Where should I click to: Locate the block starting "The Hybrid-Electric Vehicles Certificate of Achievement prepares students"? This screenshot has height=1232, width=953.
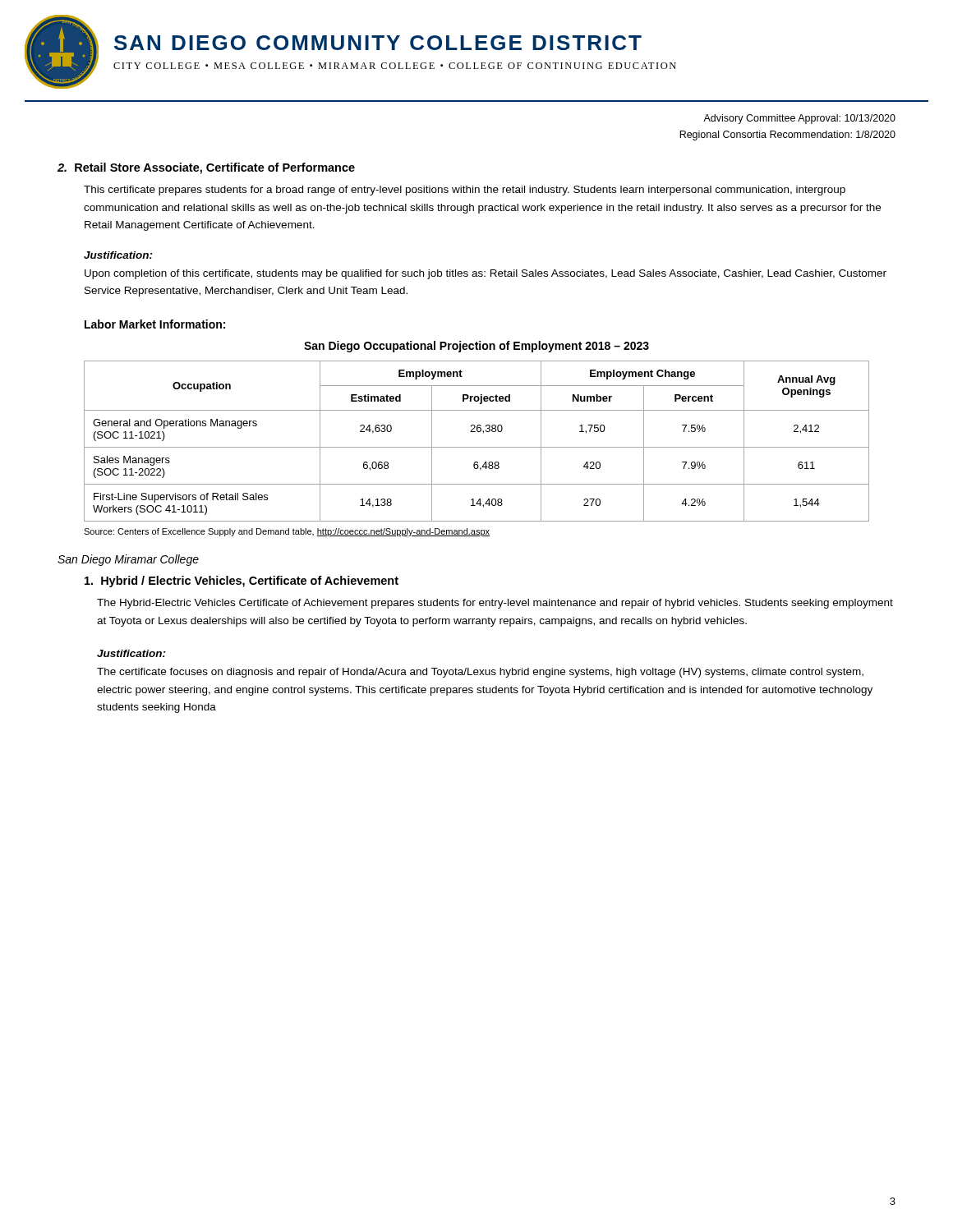pyautogui.click(x=495, y=611)
